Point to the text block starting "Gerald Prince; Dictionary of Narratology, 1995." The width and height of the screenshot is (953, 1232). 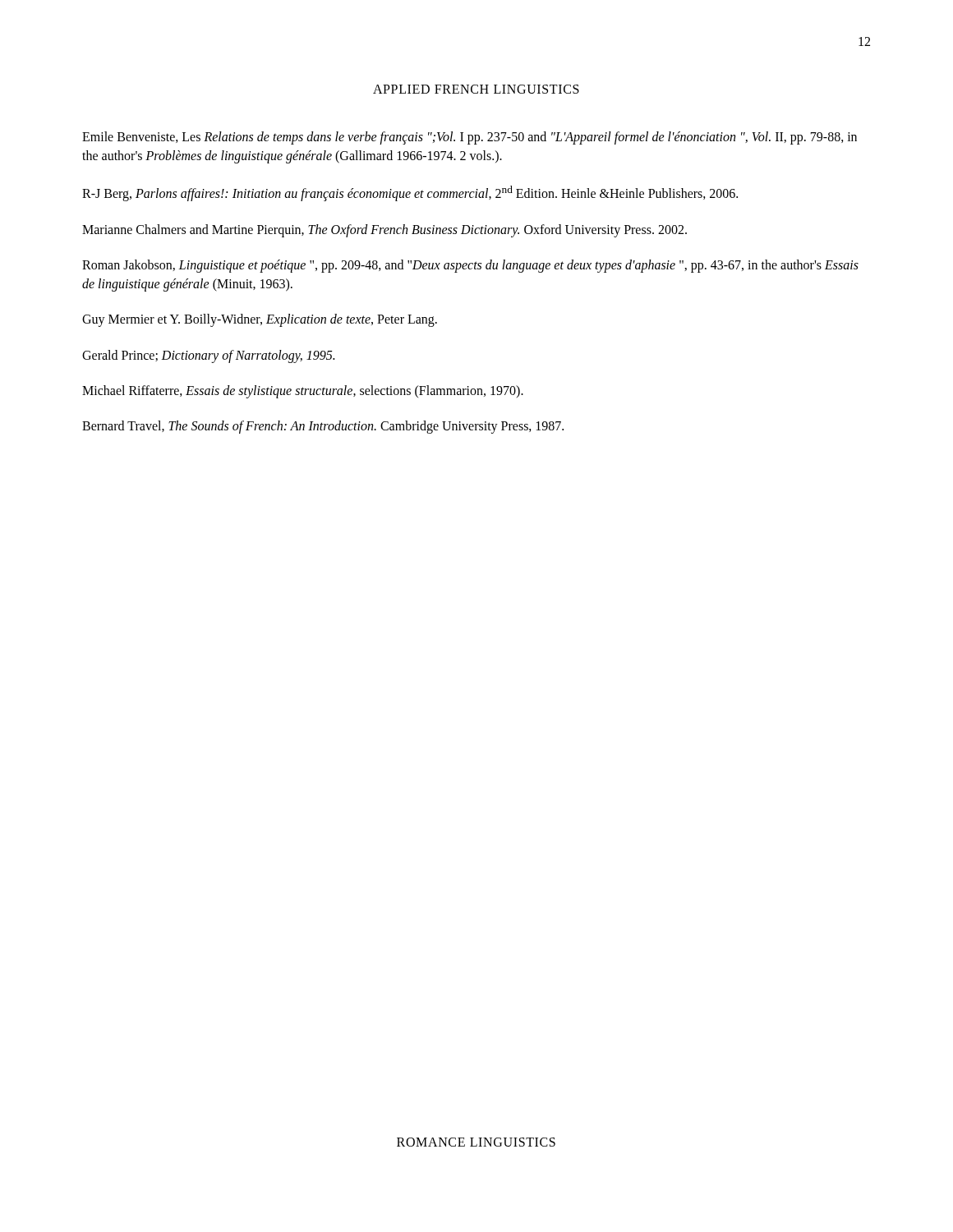point(209,355)
